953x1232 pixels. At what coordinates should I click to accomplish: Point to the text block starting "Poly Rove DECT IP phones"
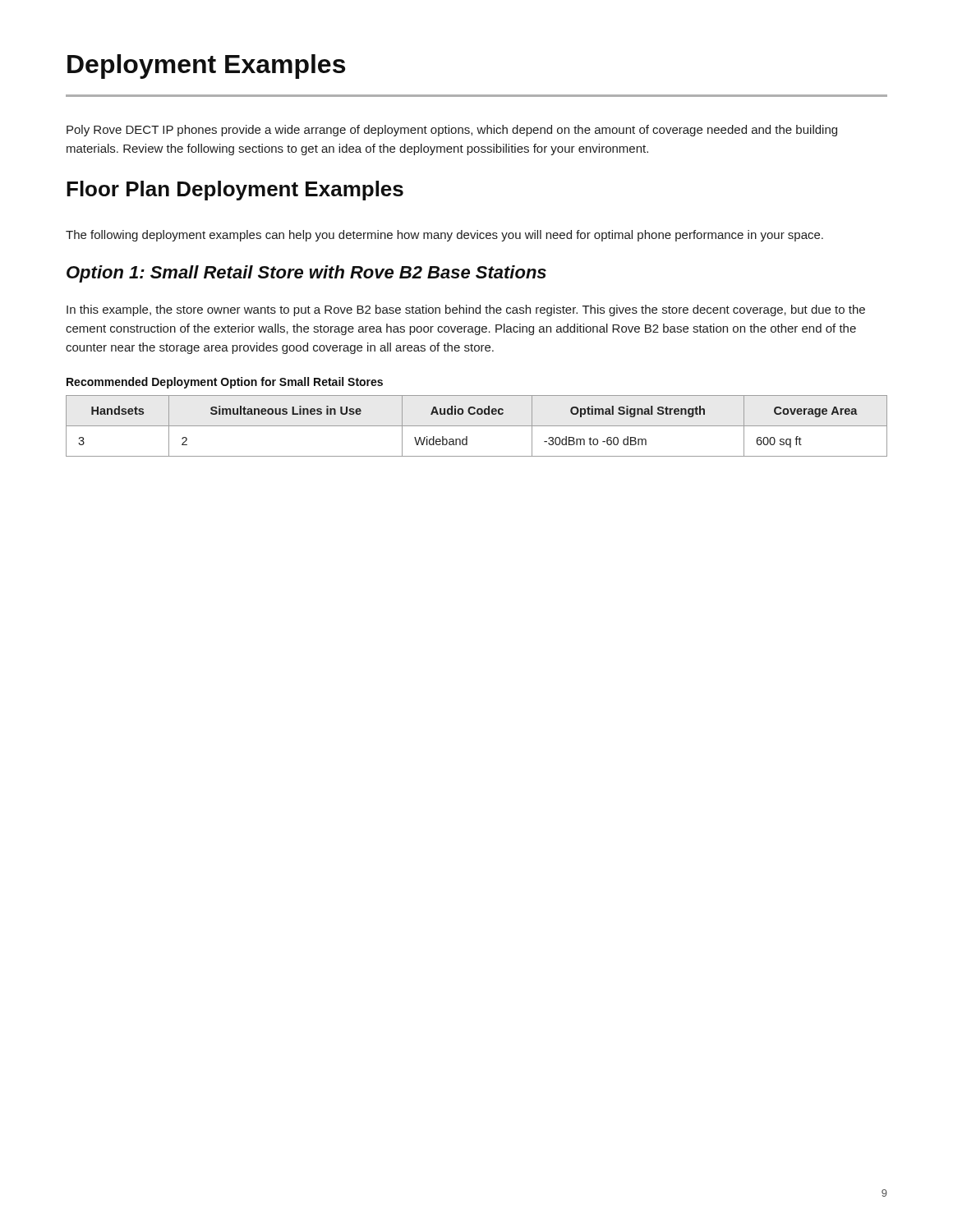tap(452, 139)
